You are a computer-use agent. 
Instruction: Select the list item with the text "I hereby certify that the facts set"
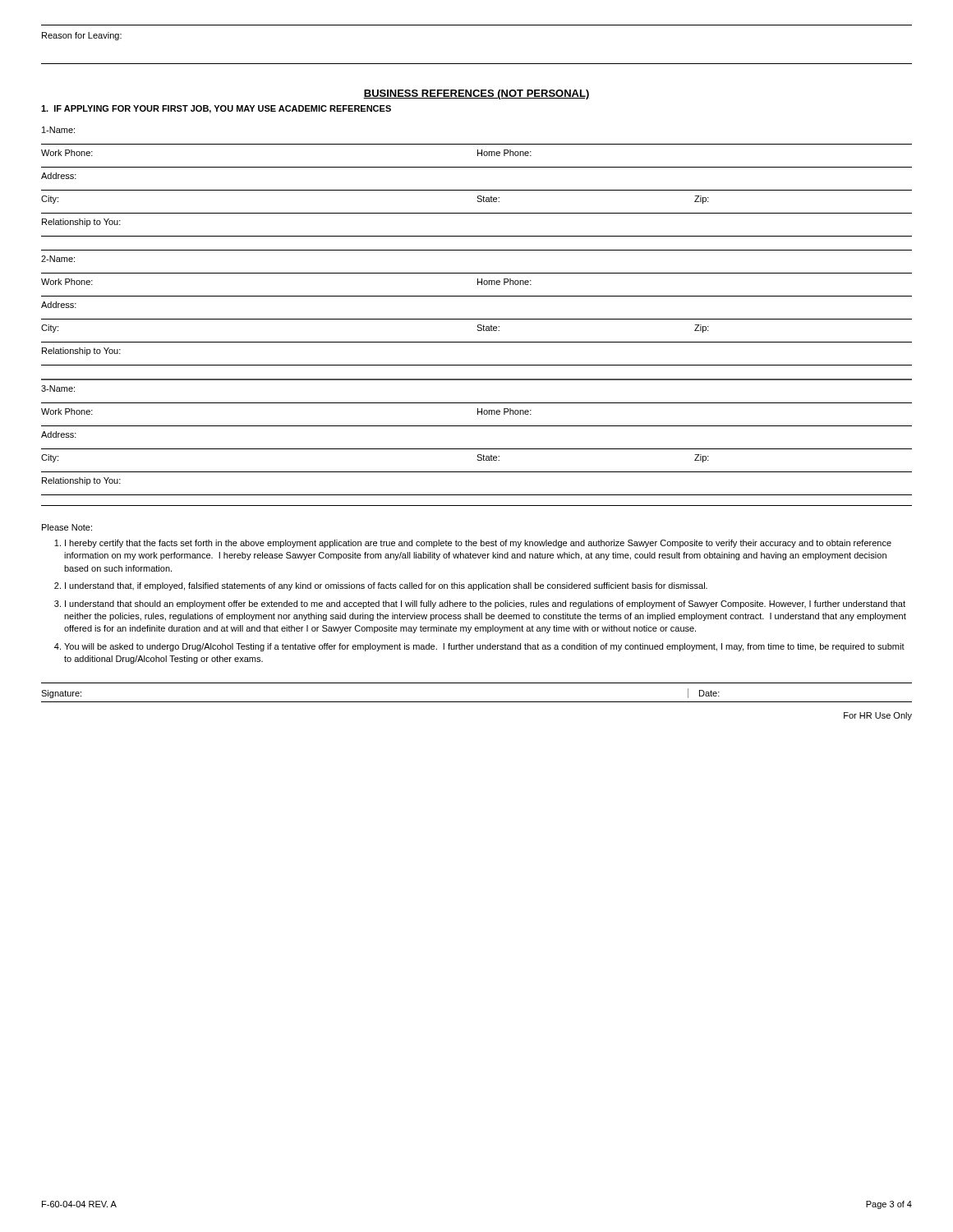click(x=478, y=556)
